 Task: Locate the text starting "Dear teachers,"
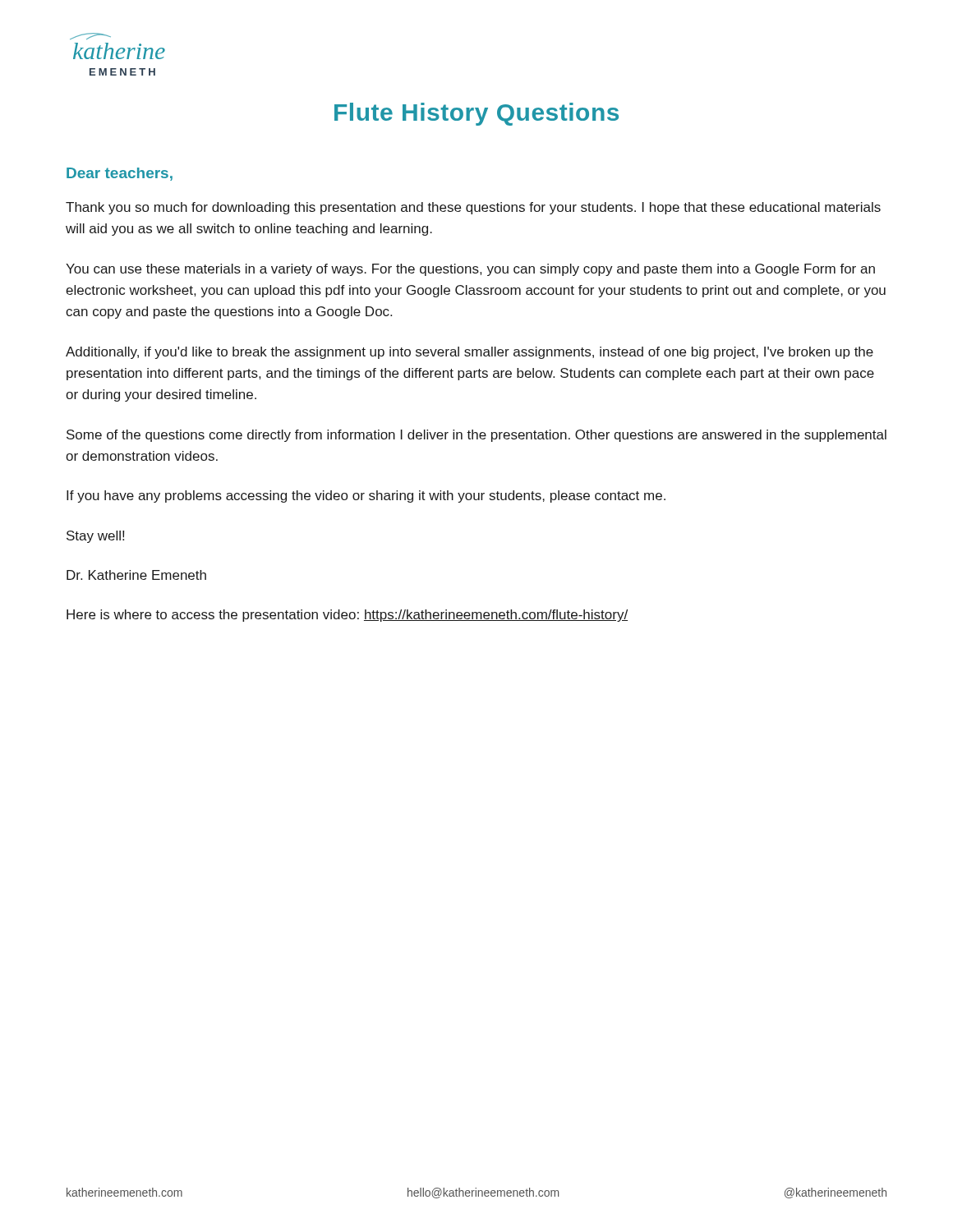(120, 174)
